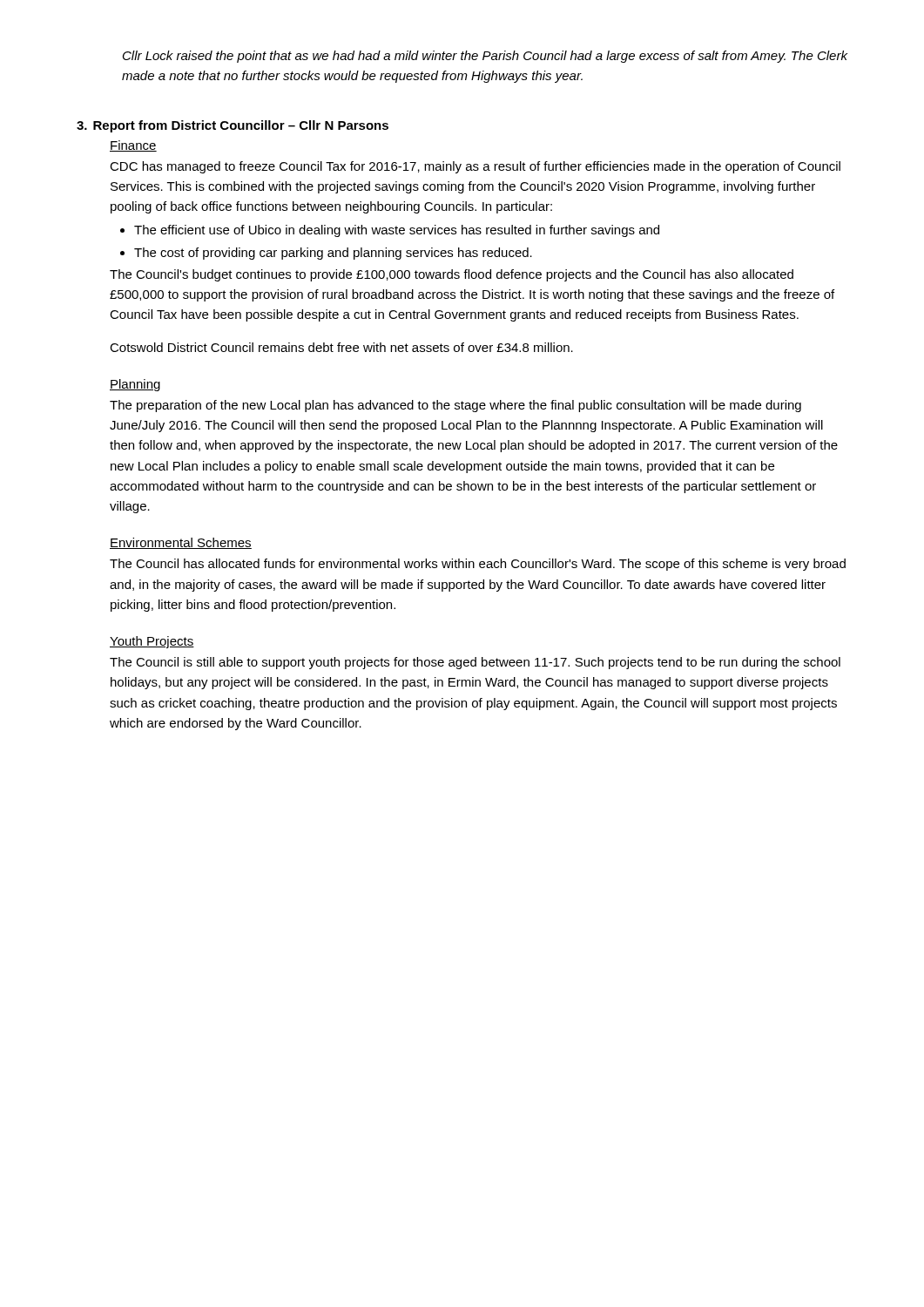Navigate to the region starting "CDC has managed"

pyautogui.click(x=475, y=186)
